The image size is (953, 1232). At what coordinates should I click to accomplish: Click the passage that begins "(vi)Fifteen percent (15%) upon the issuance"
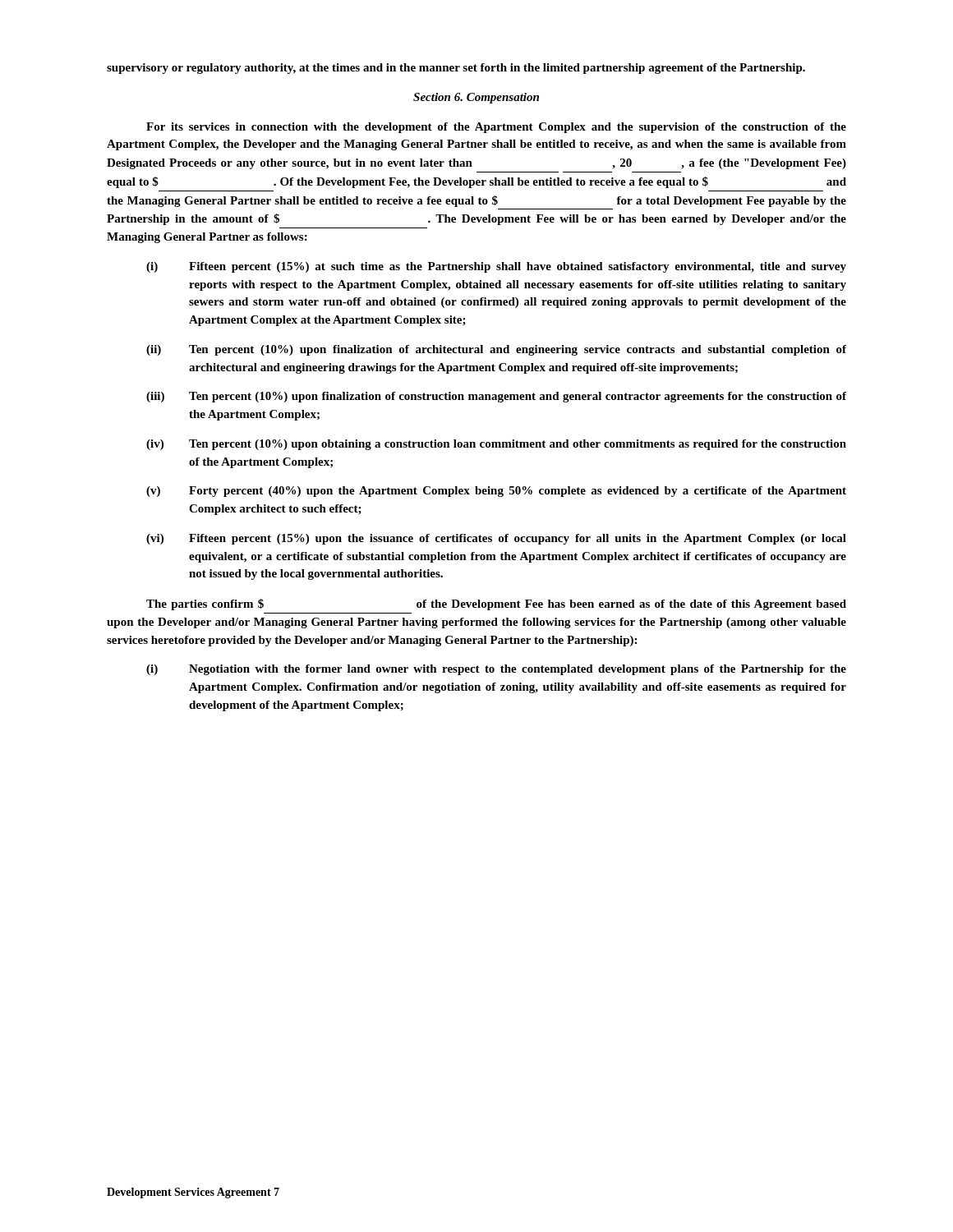click(x=476, y=556)
